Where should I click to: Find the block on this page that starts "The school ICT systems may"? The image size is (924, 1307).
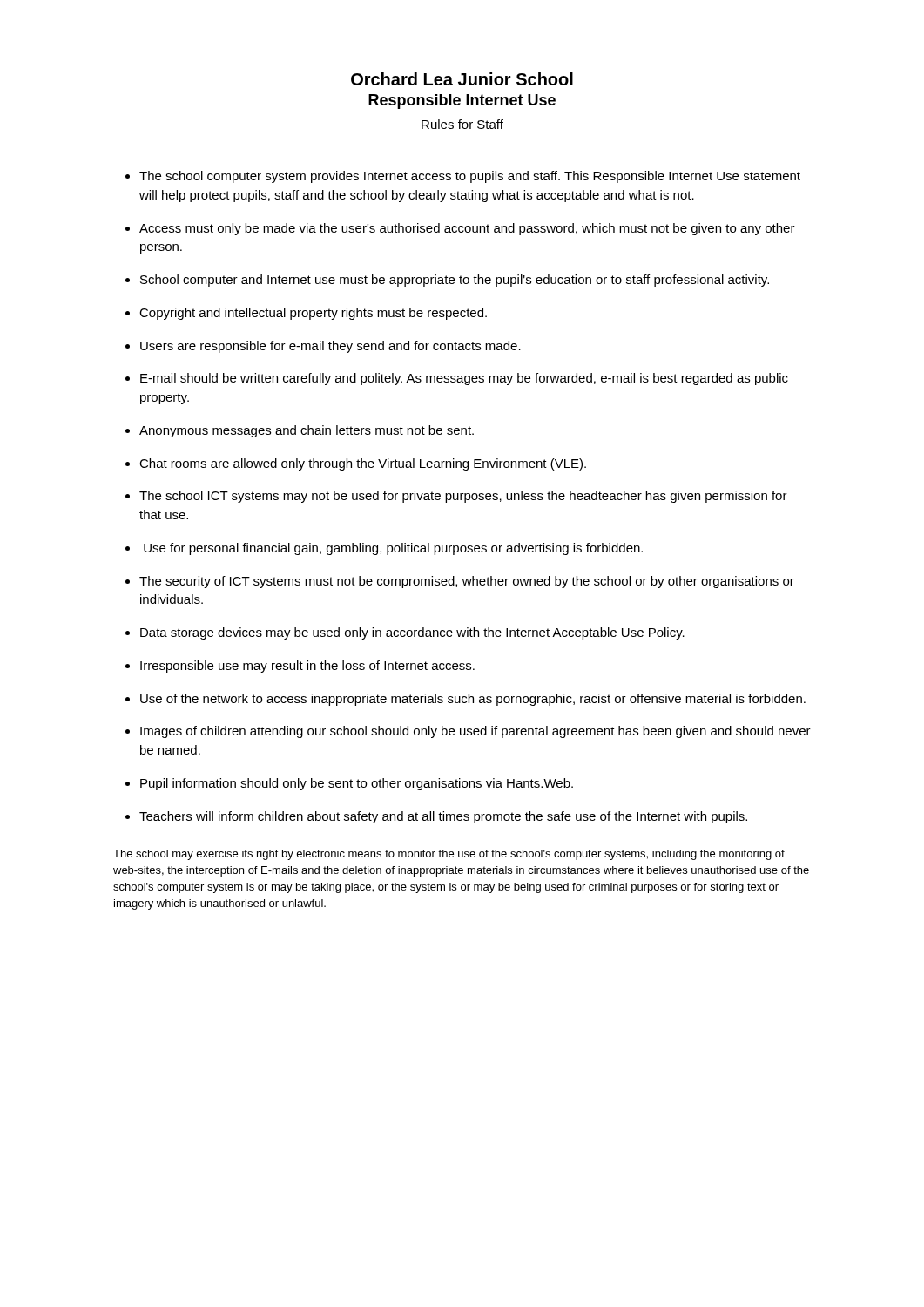(475, 505)
